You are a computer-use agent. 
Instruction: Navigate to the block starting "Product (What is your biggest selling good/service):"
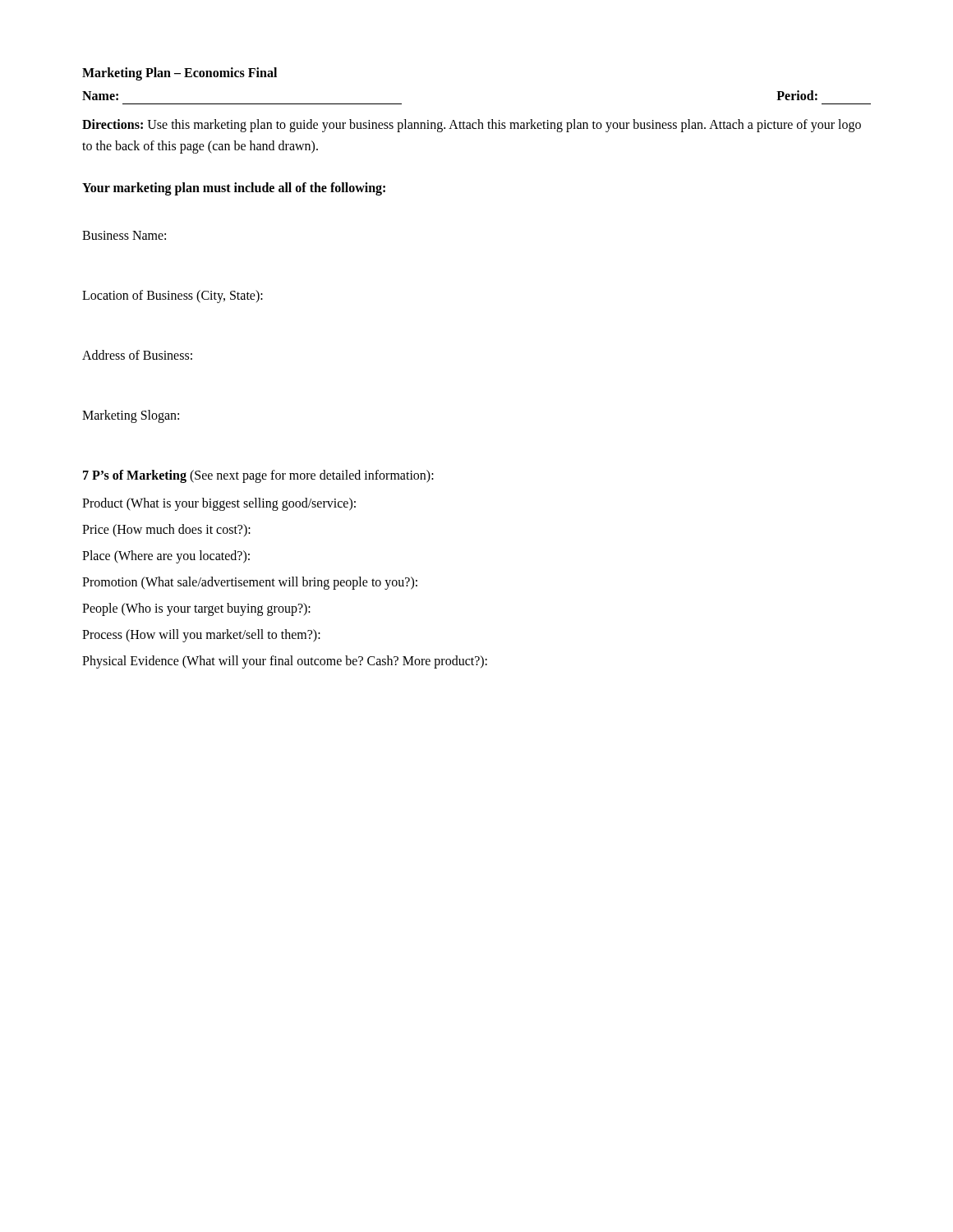coord(219,503)
